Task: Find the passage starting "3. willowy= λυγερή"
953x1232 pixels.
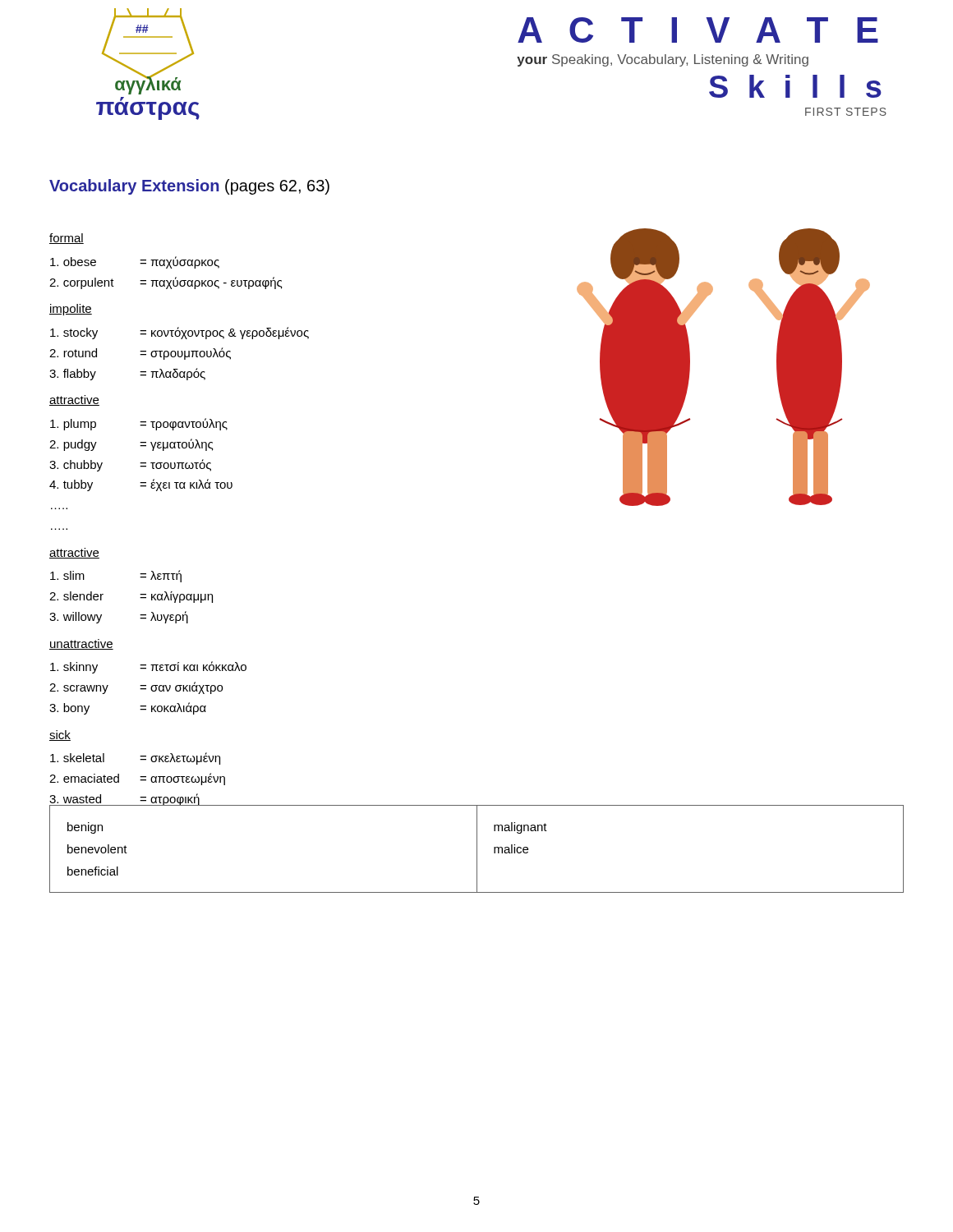Action: pos(75,617)
